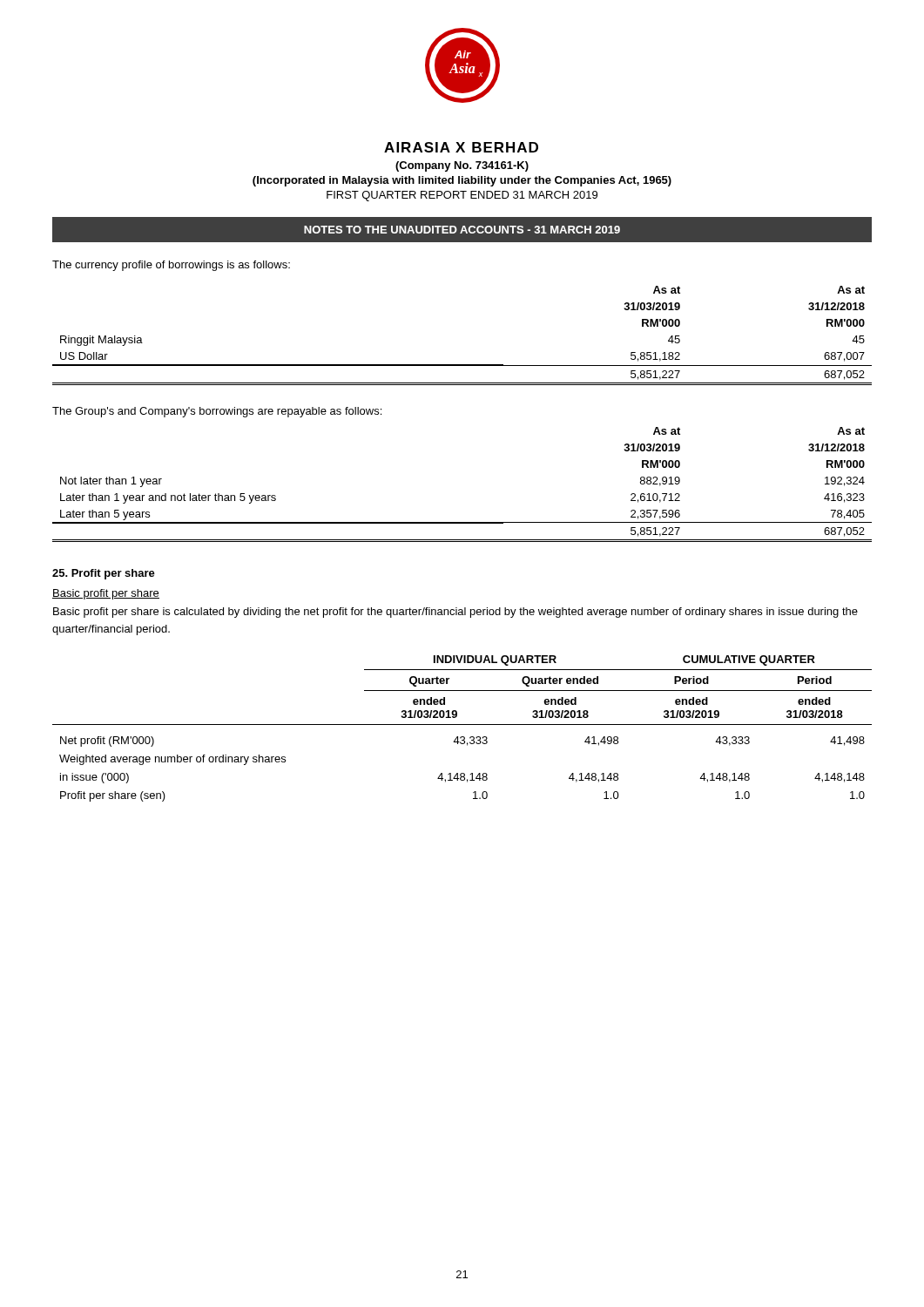Find the logo
This screenshot has width=924, height=1307.
[x=462, y=52]
